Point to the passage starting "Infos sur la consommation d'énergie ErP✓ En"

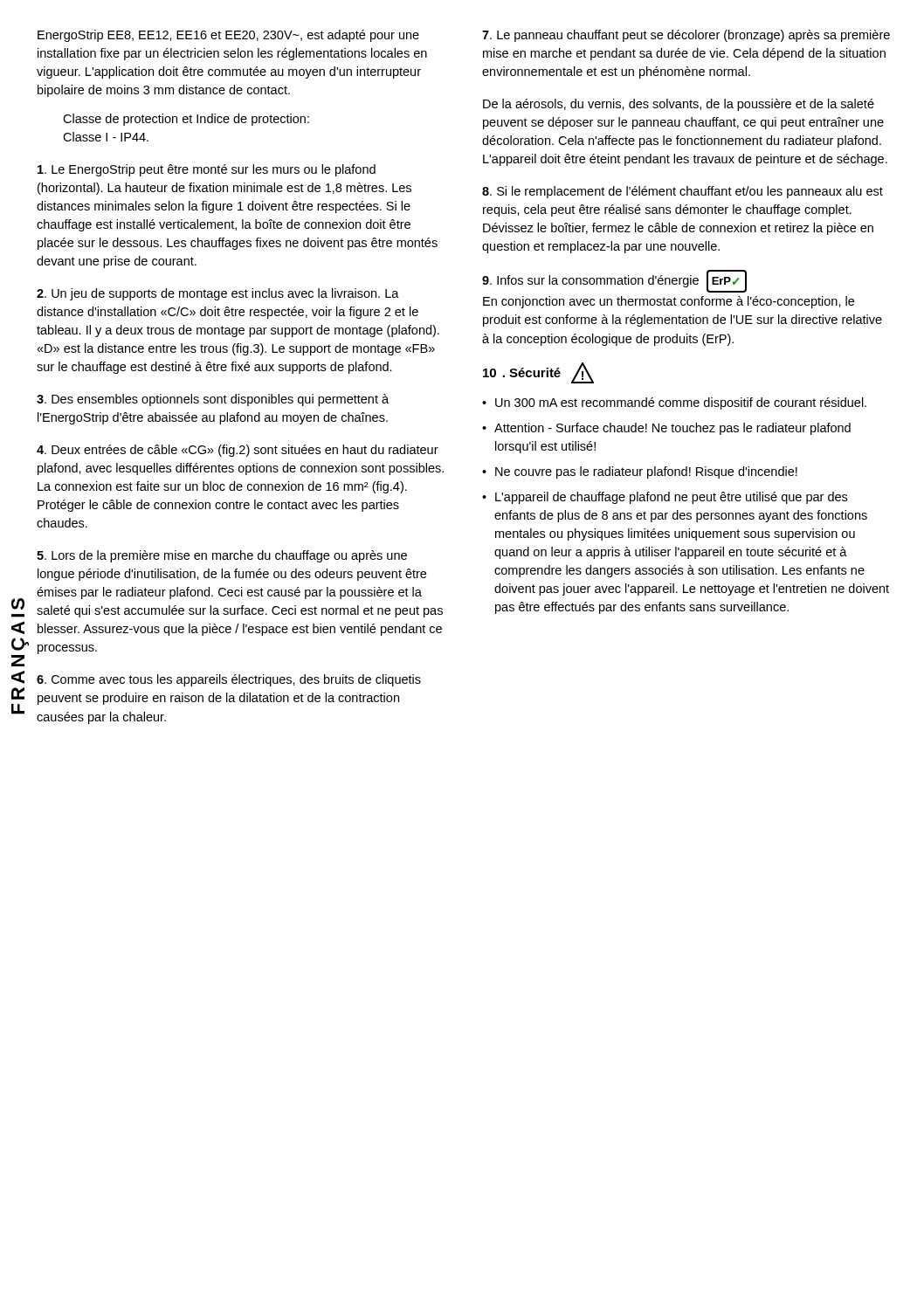click(x=682, y=308)
